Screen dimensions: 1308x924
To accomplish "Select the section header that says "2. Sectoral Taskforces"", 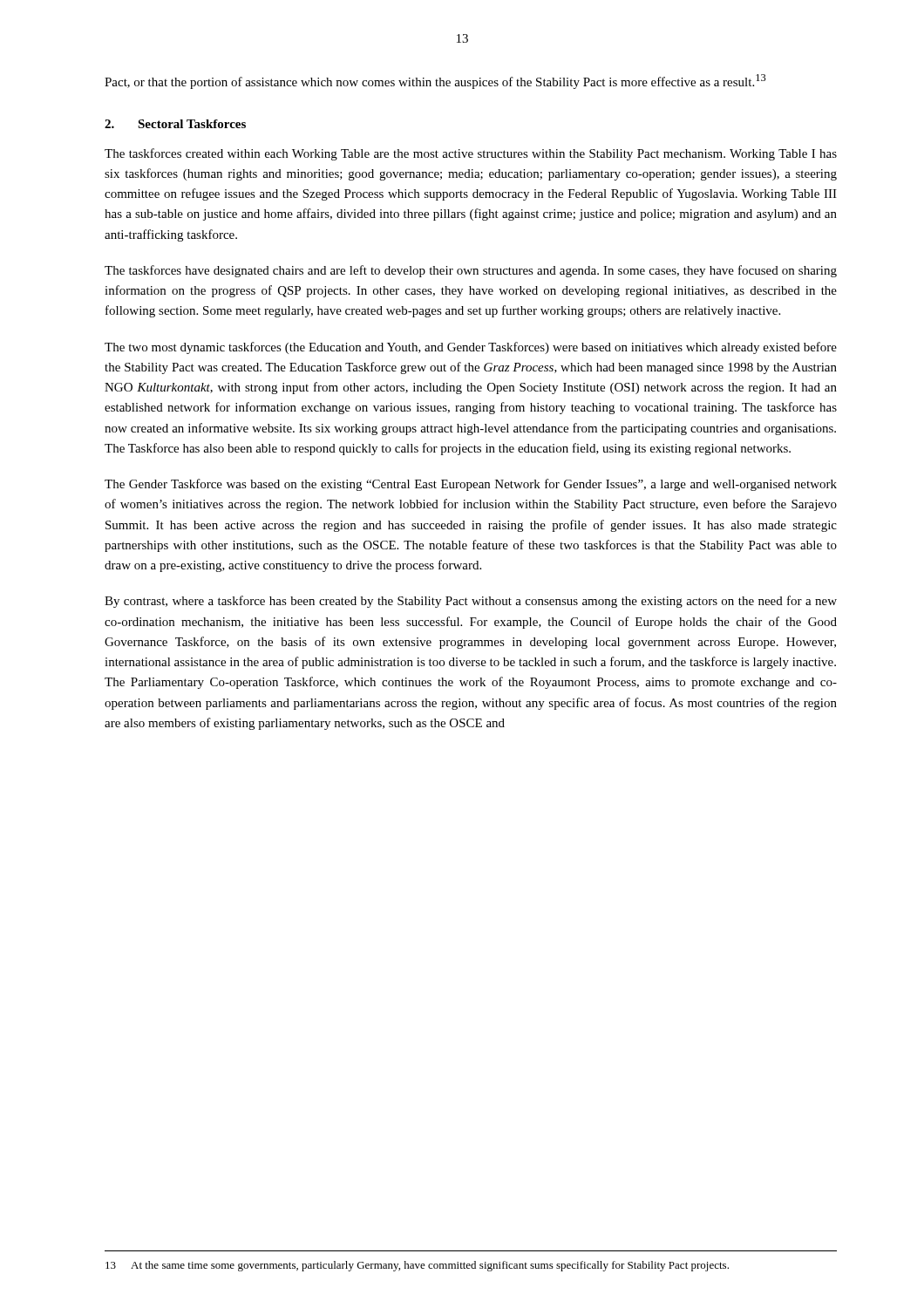I will pos(175,124).
